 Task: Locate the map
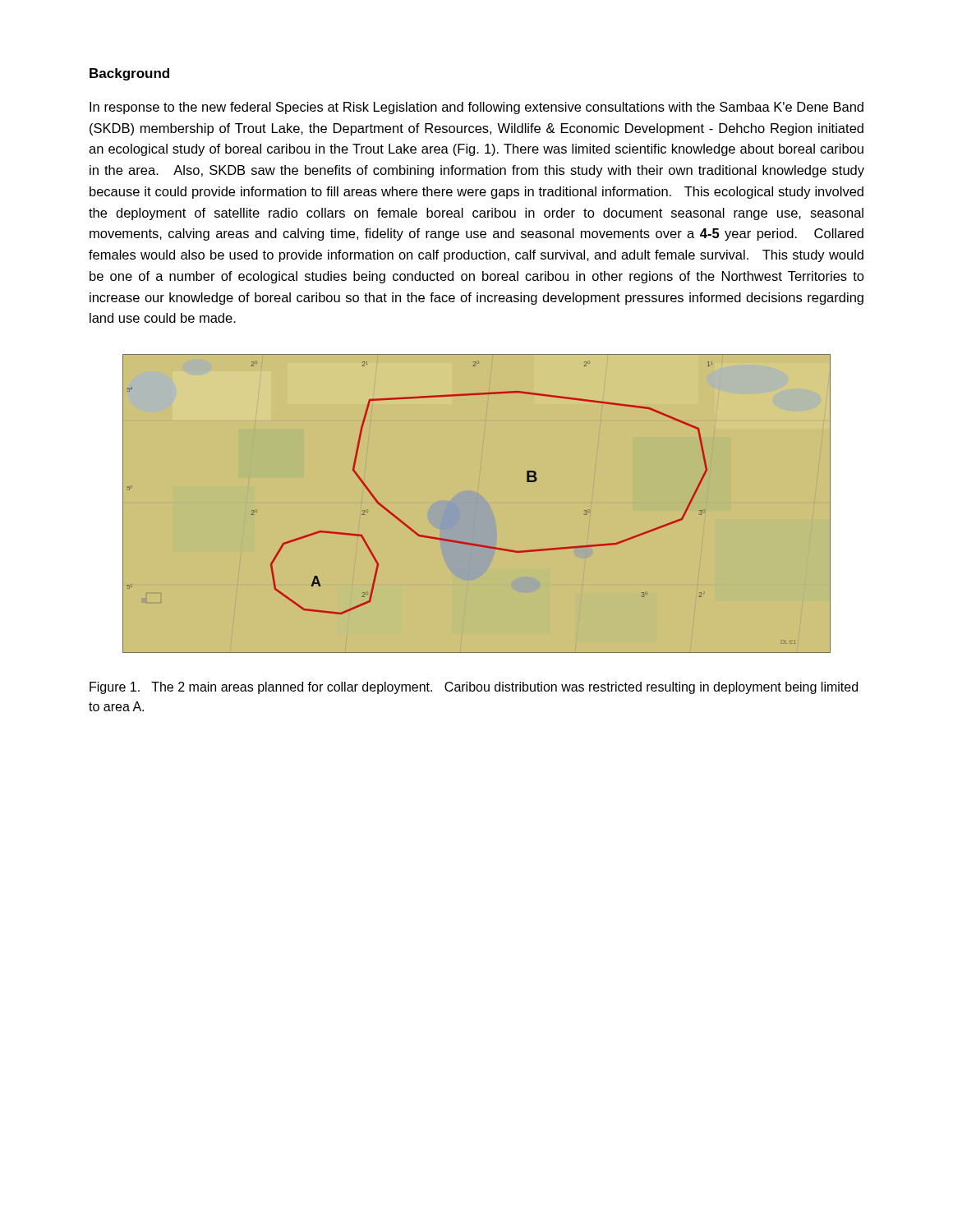[x=476, y=504]
